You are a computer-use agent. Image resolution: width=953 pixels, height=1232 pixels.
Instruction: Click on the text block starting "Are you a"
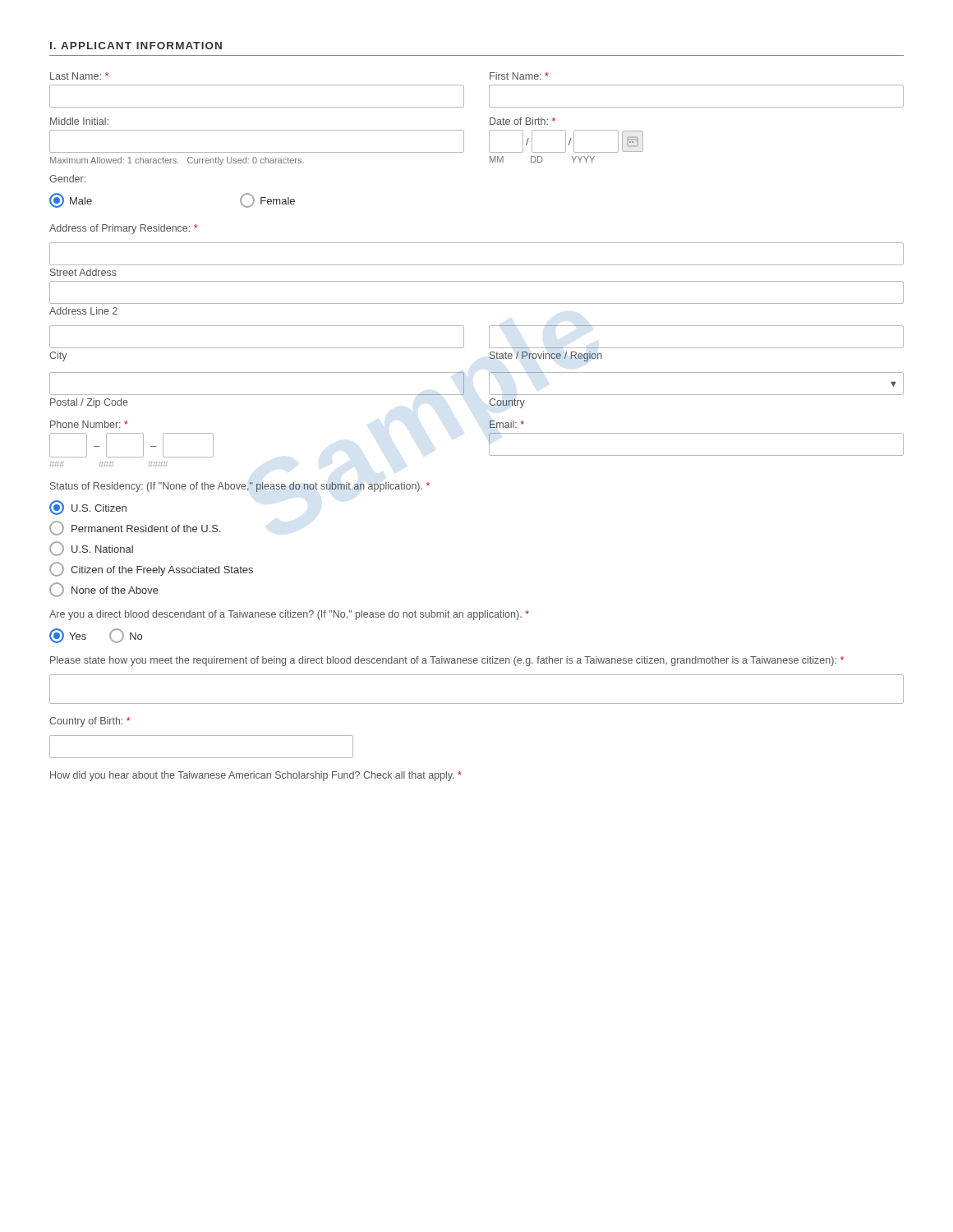[289, 614]
